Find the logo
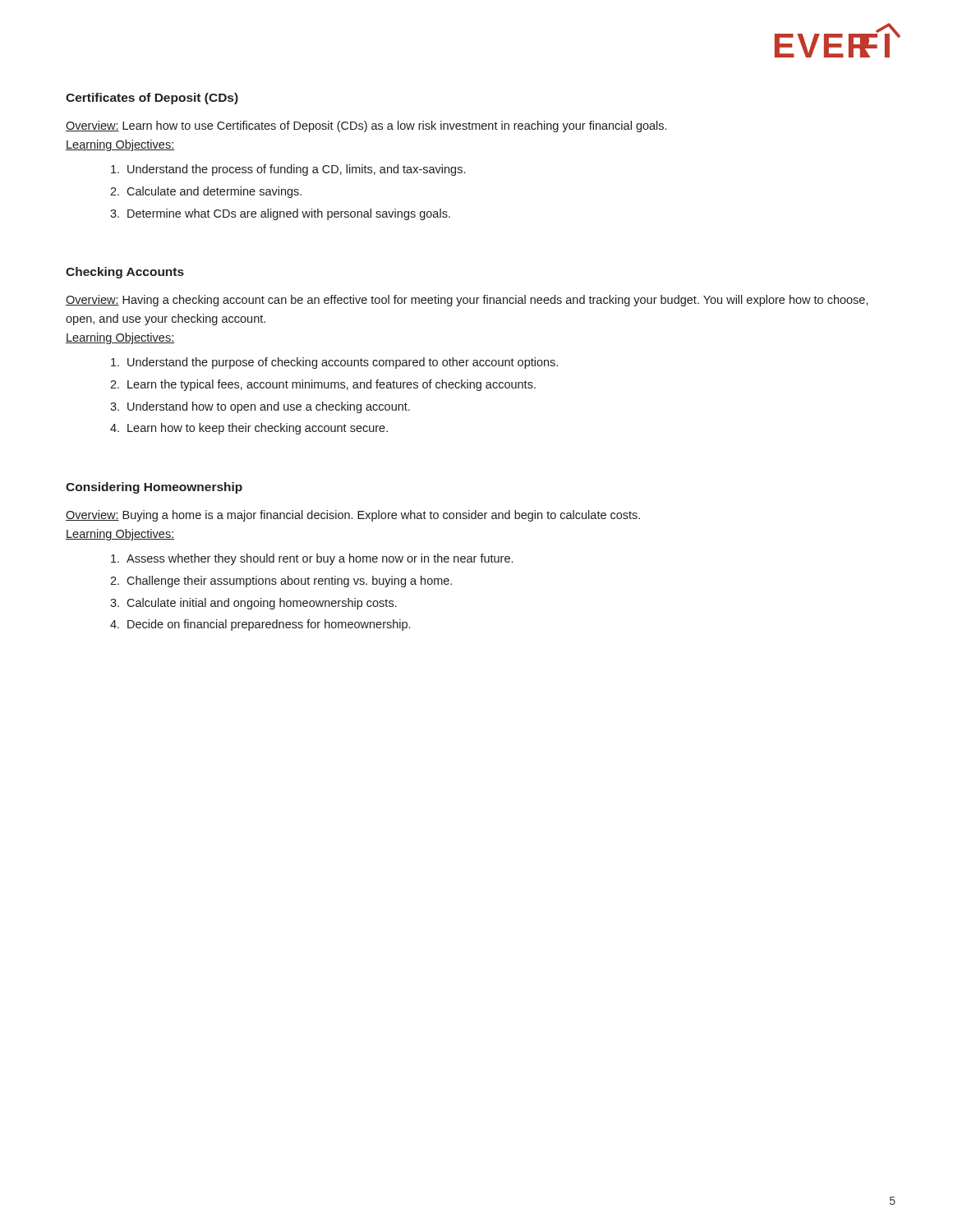The image size is (953, 1232). [838, 46]
